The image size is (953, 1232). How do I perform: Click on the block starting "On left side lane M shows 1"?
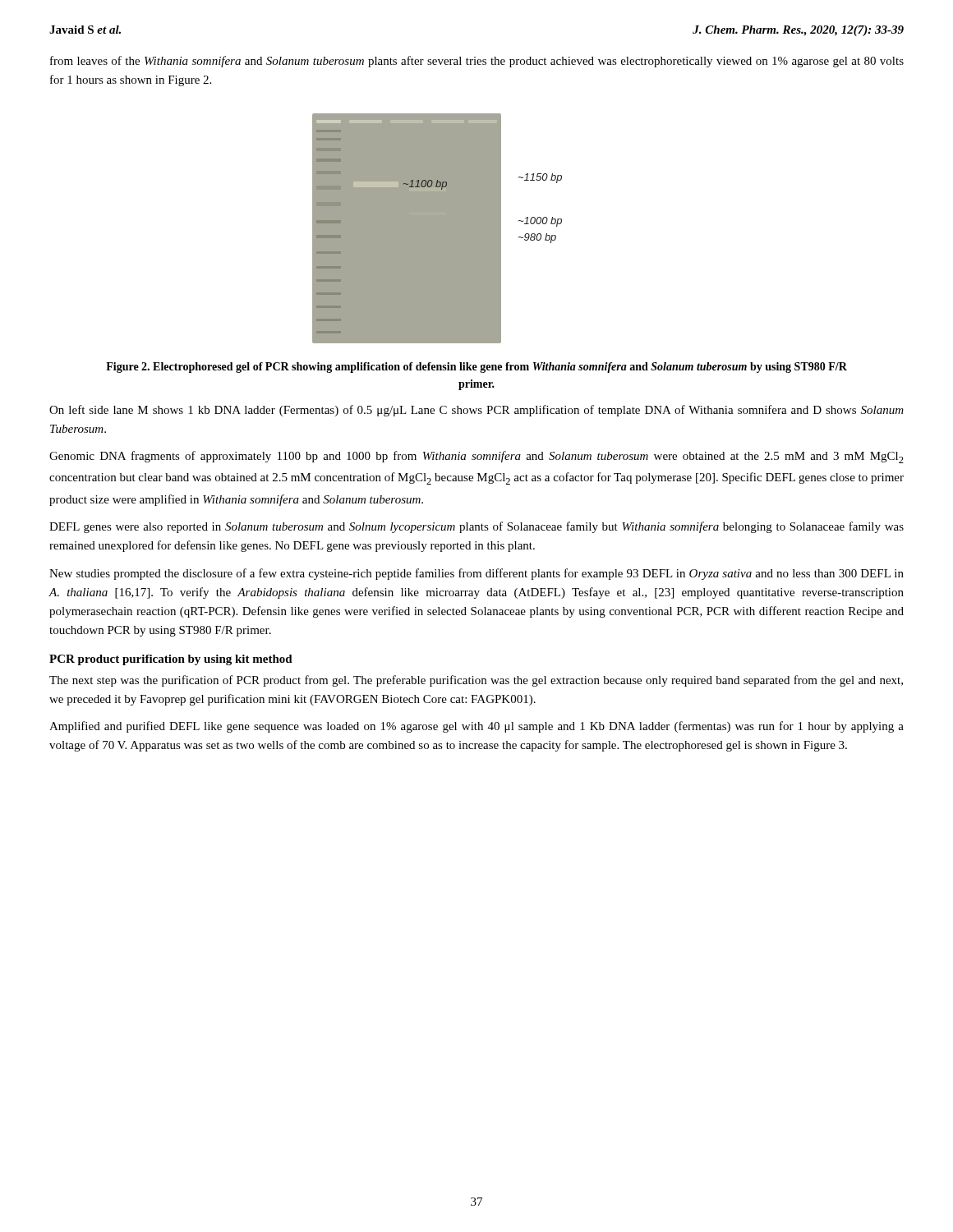point(476,419)
